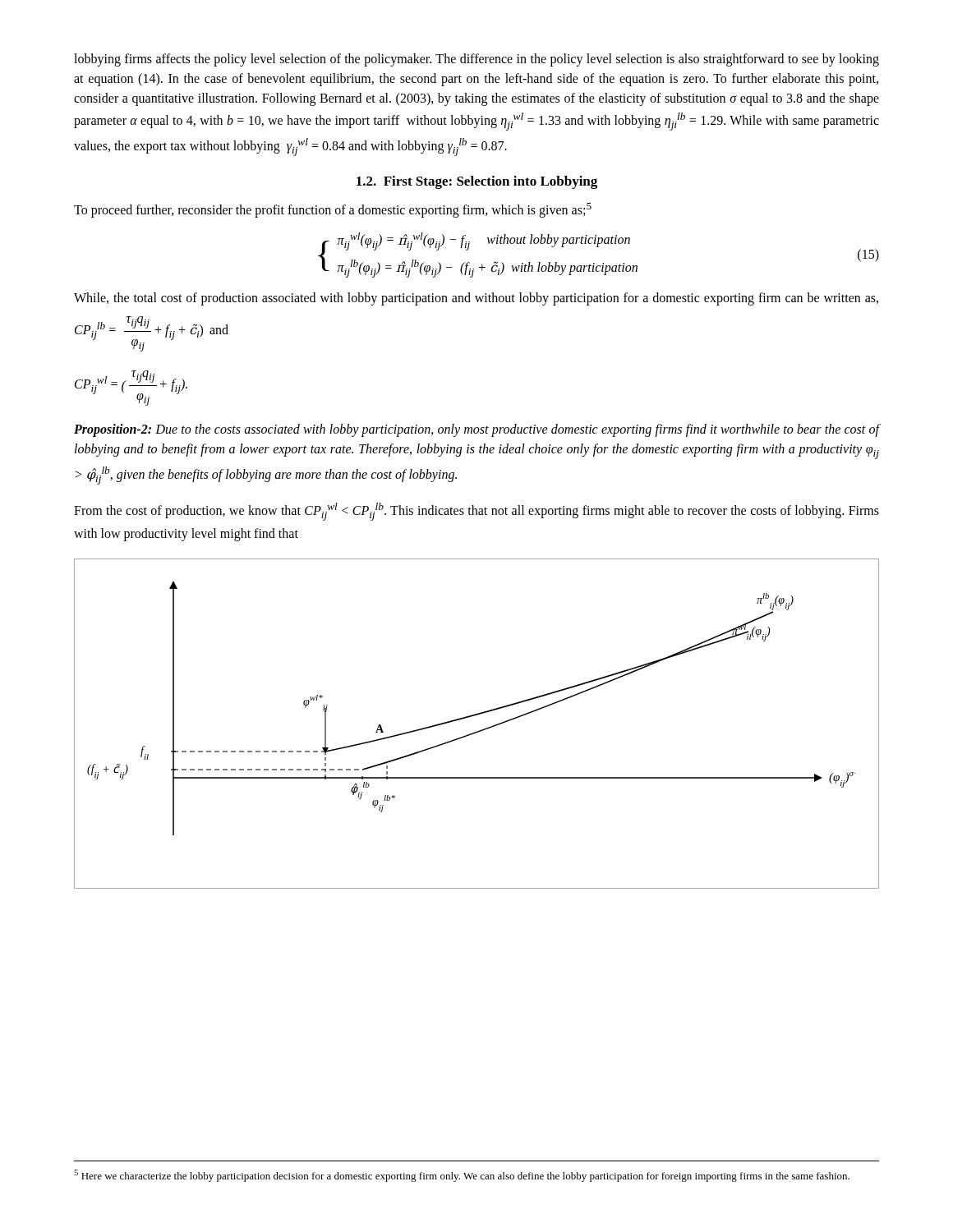Select the element starting "lobbying firms affects the policy"
Screen dimensions: 1232x953
476,104
